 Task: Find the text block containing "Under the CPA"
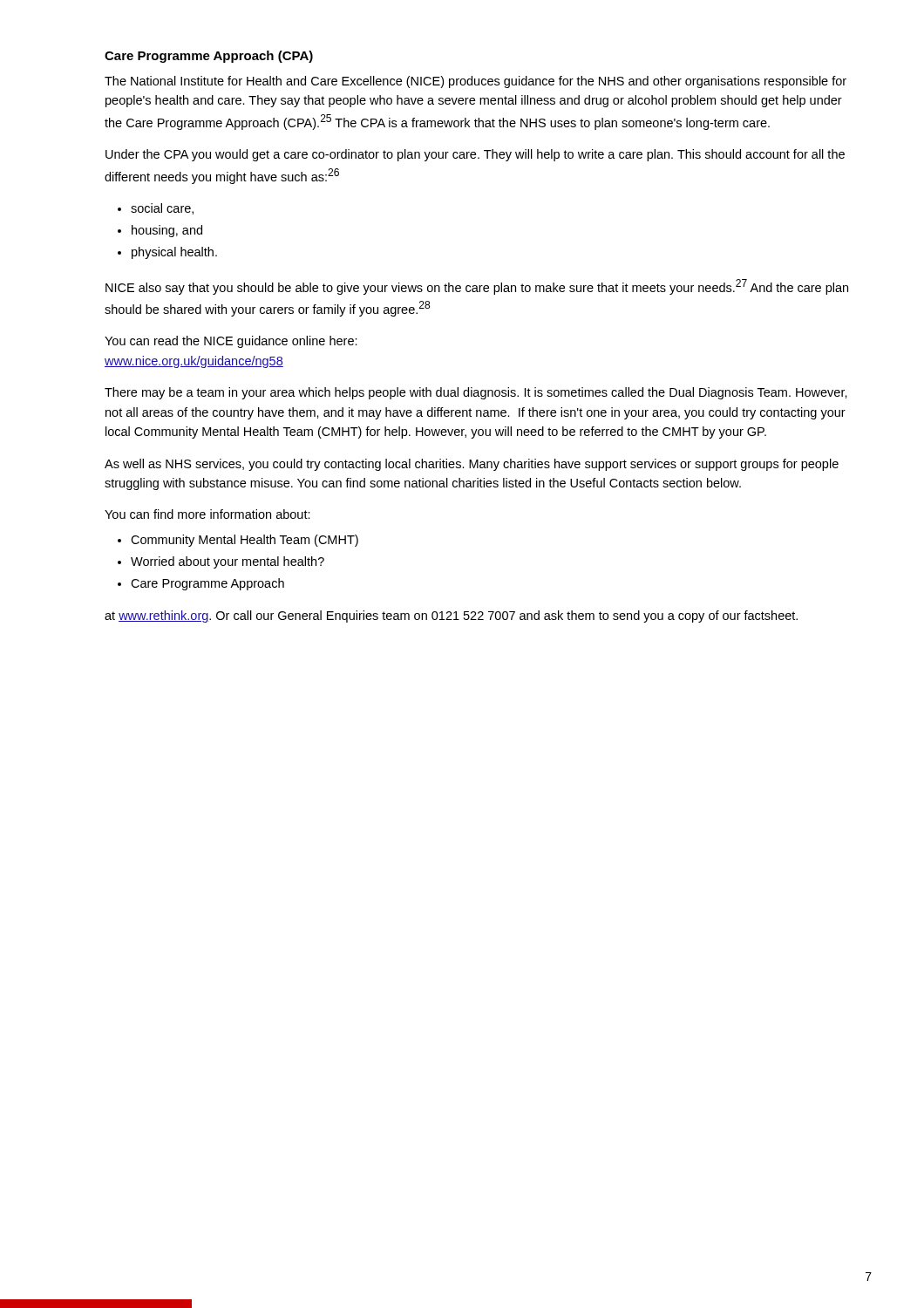(475, 166)
